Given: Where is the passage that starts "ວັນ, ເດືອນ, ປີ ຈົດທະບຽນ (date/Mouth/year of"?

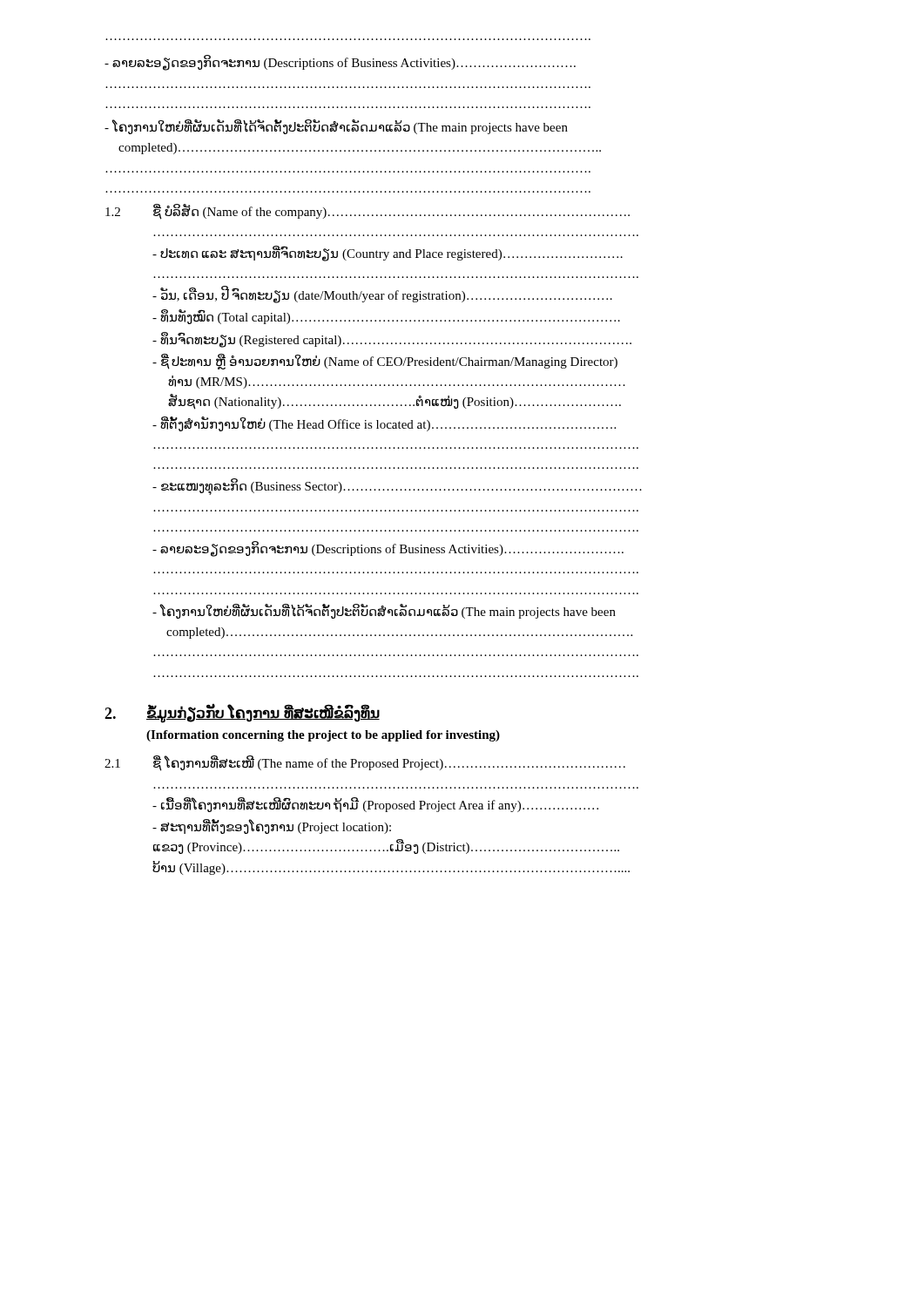Looking at the screenshot, I should (512, 296).
